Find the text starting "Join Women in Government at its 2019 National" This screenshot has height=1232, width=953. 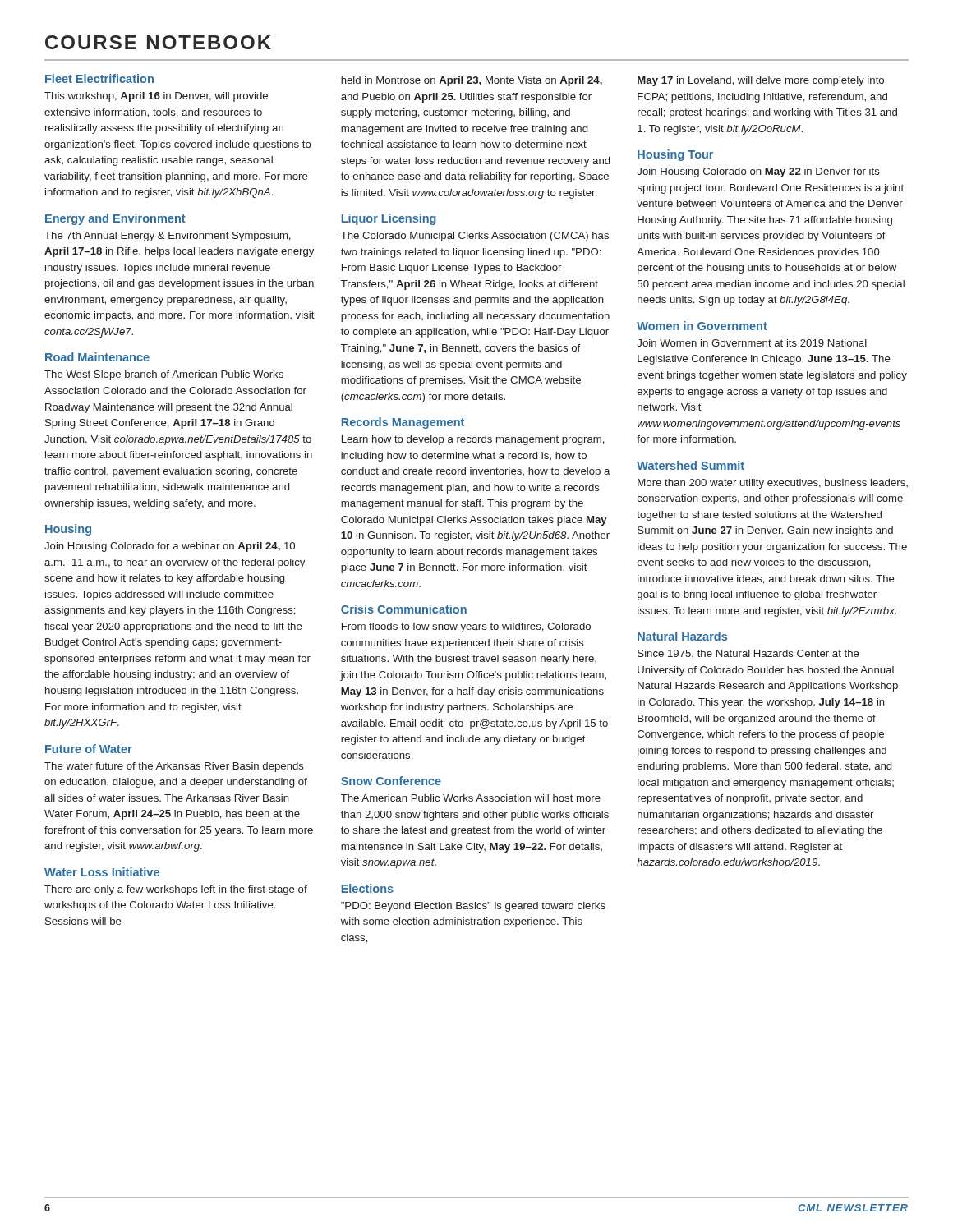772,391
